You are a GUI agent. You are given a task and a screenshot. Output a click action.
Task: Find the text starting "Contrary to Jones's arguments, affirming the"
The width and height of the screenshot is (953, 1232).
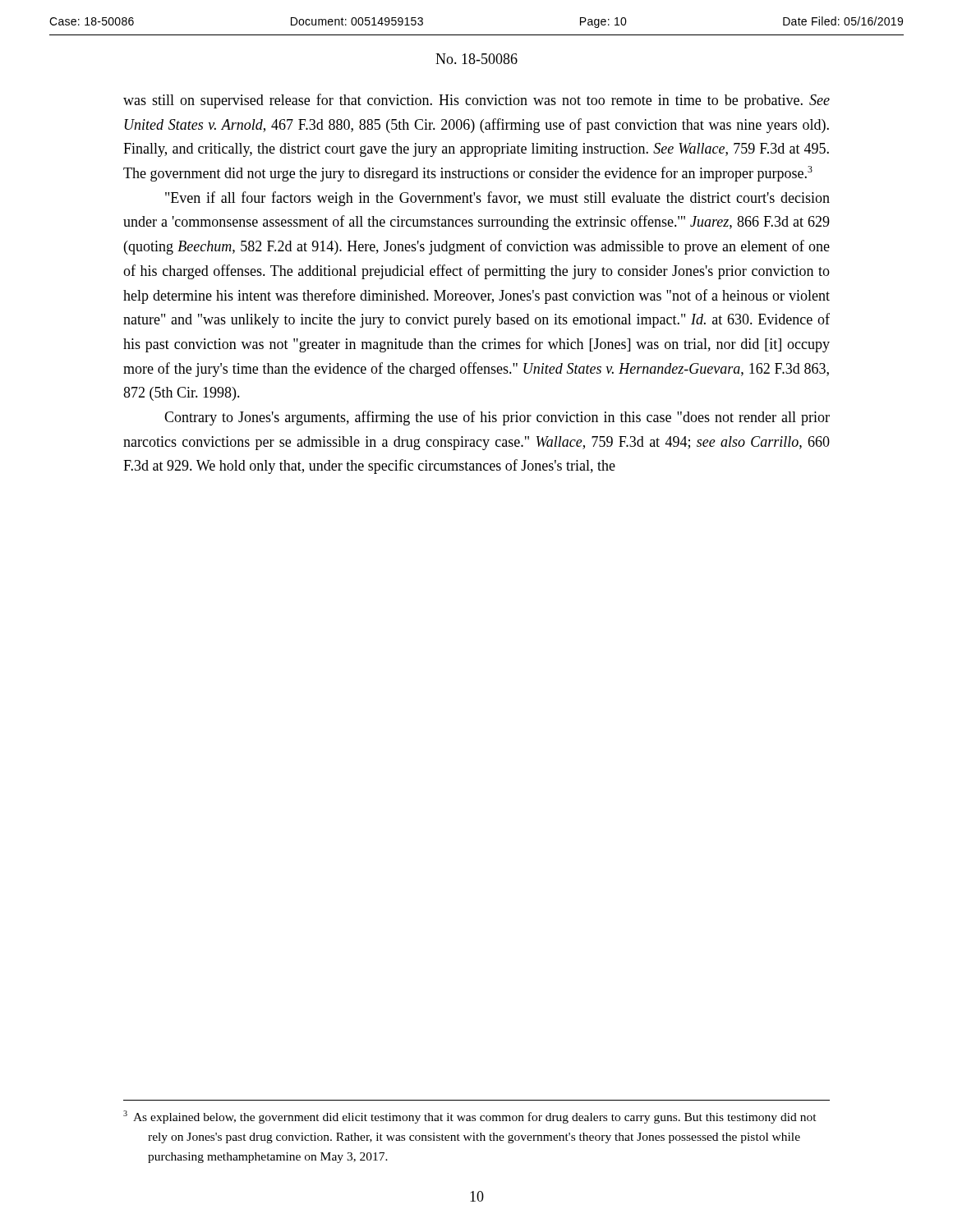tap(476, 442)
